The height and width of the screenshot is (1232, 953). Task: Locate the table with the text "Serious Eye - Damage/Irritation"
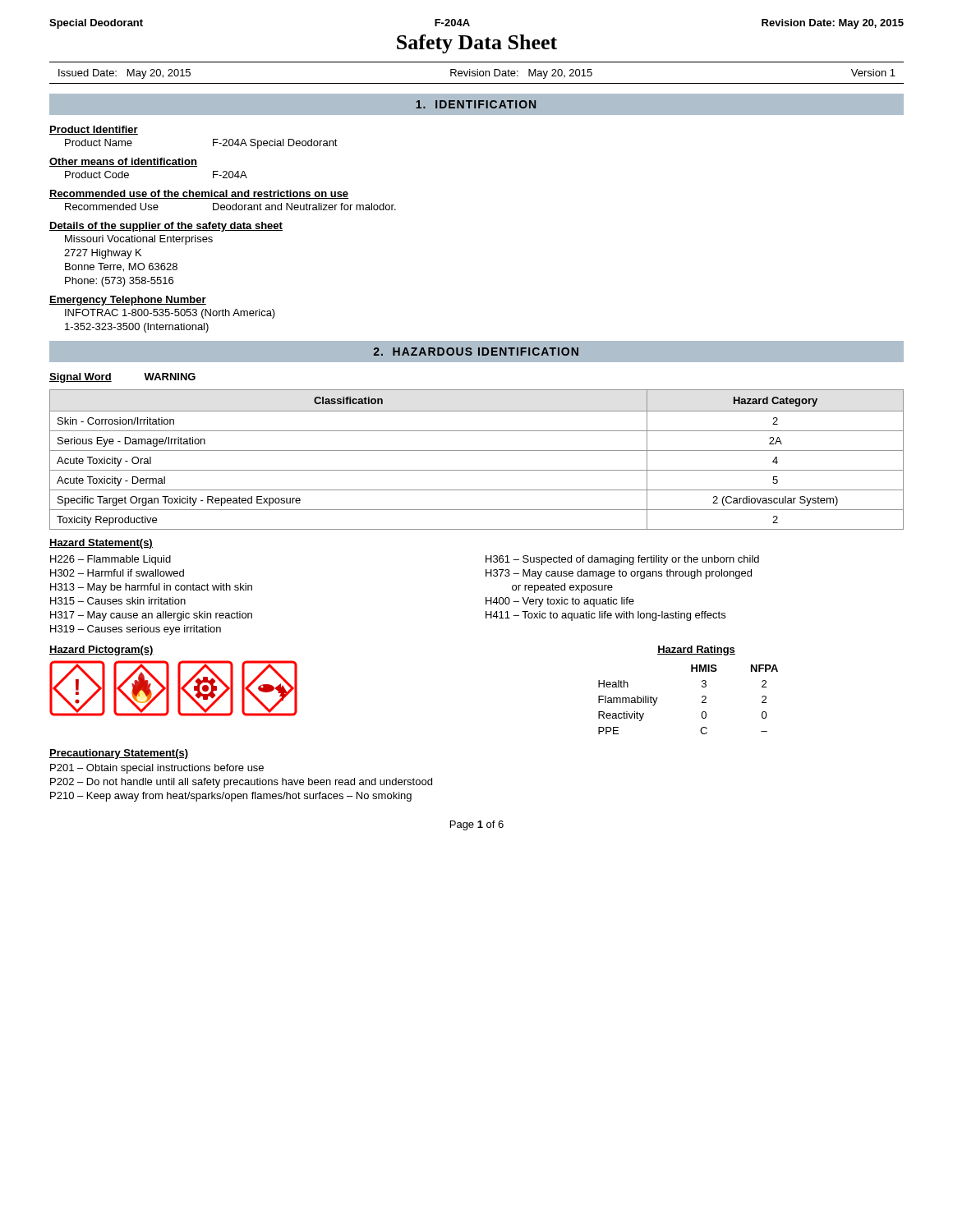pos(476,460)
